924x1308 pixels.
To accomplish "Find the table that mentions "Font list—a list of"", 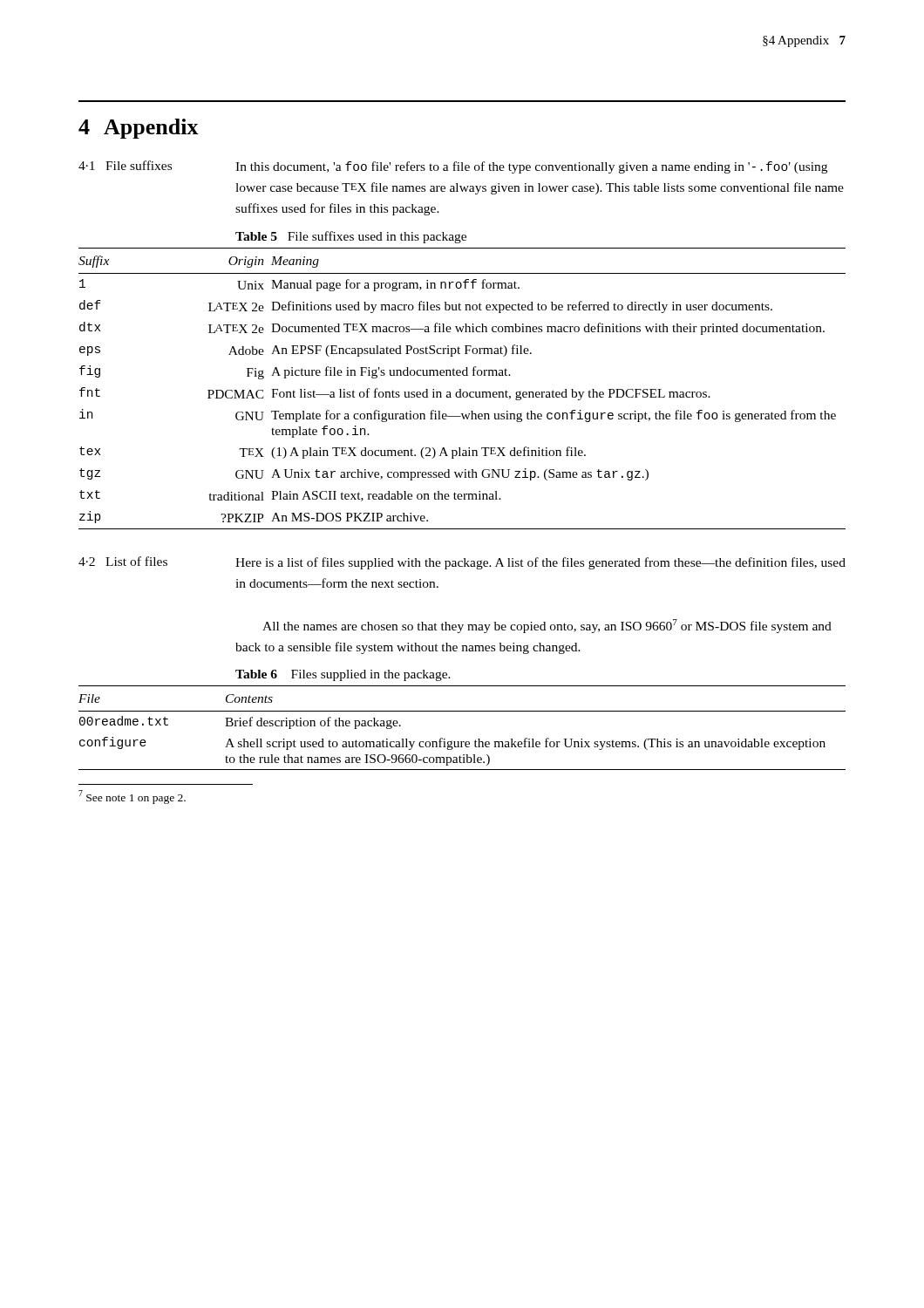I will pos(462,388).
